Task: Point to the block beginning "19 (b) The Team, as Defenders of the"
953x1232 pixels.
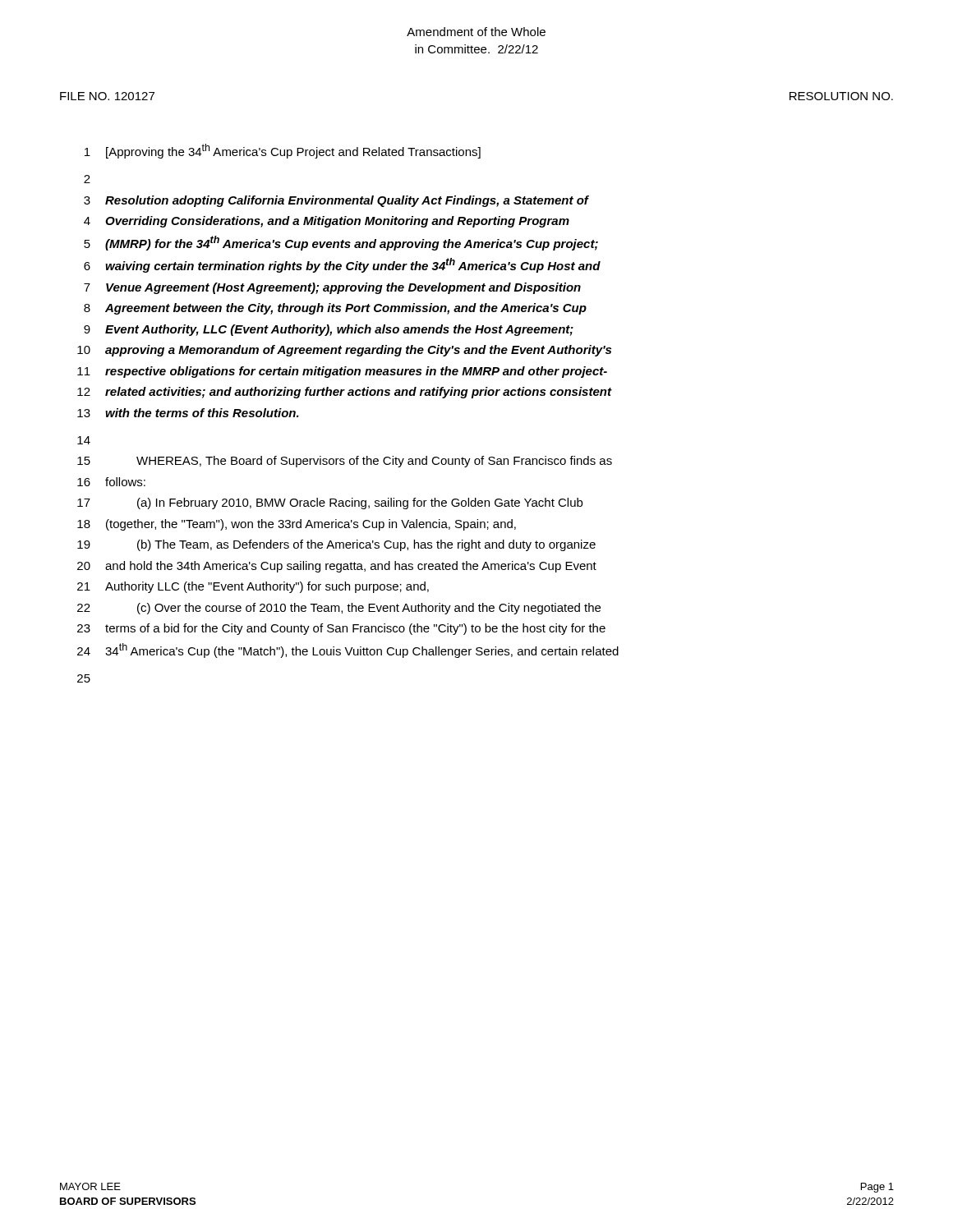Action: [x=469, y=544]
